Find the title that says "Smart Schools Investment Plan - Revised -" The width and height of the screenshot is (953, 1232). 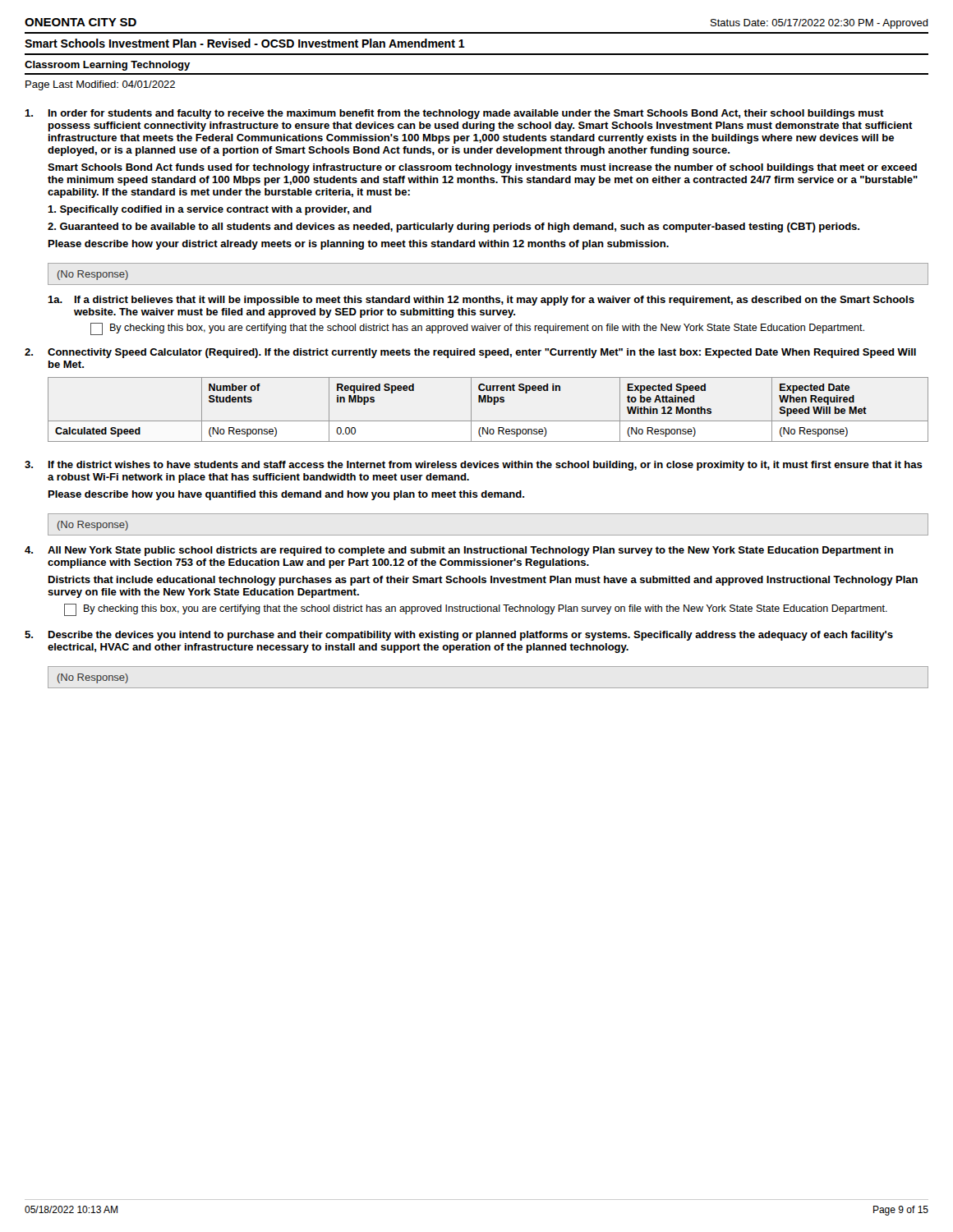point(245,44)
